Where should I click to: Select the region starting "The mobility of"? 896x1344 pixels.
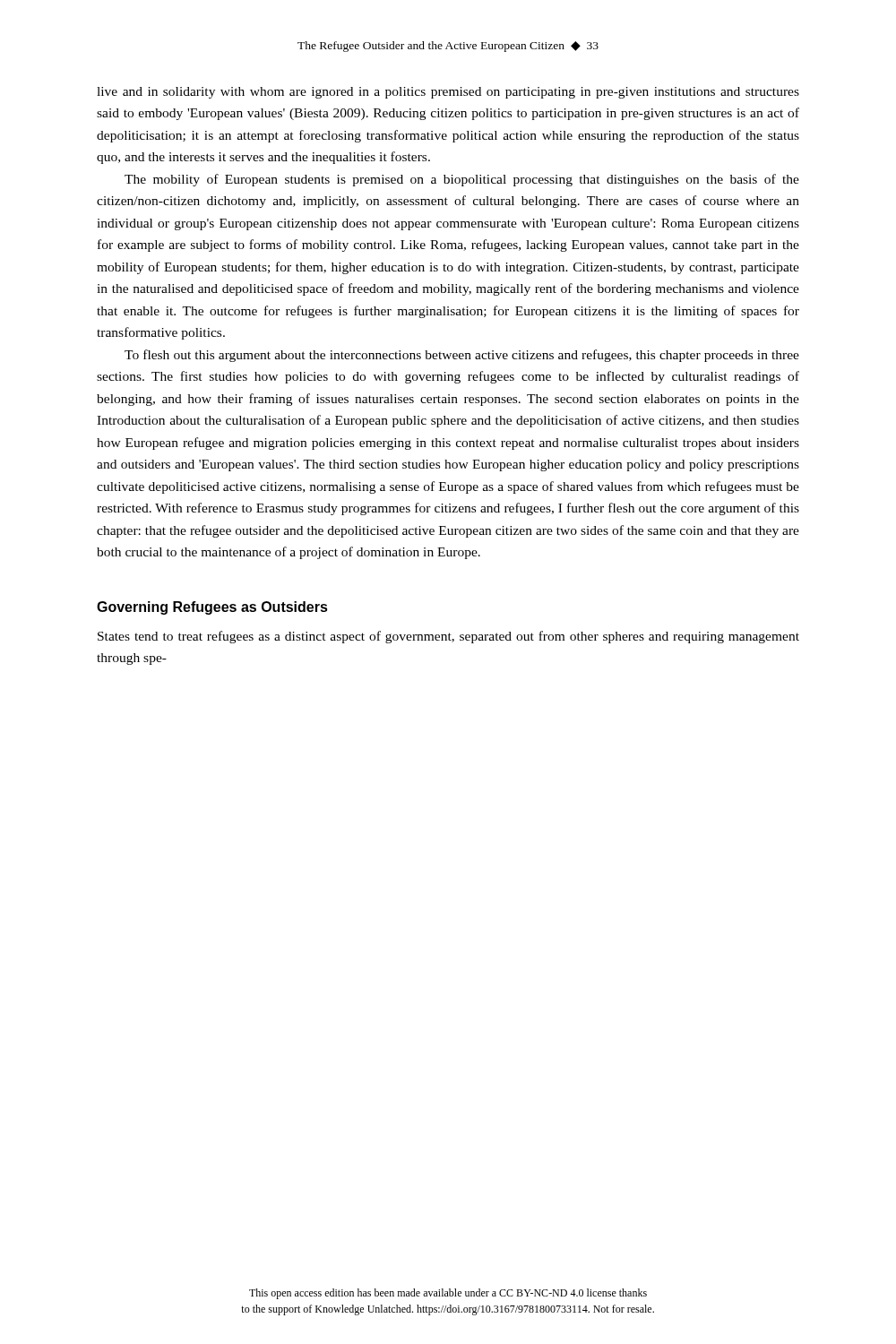[x=448, y=256]
